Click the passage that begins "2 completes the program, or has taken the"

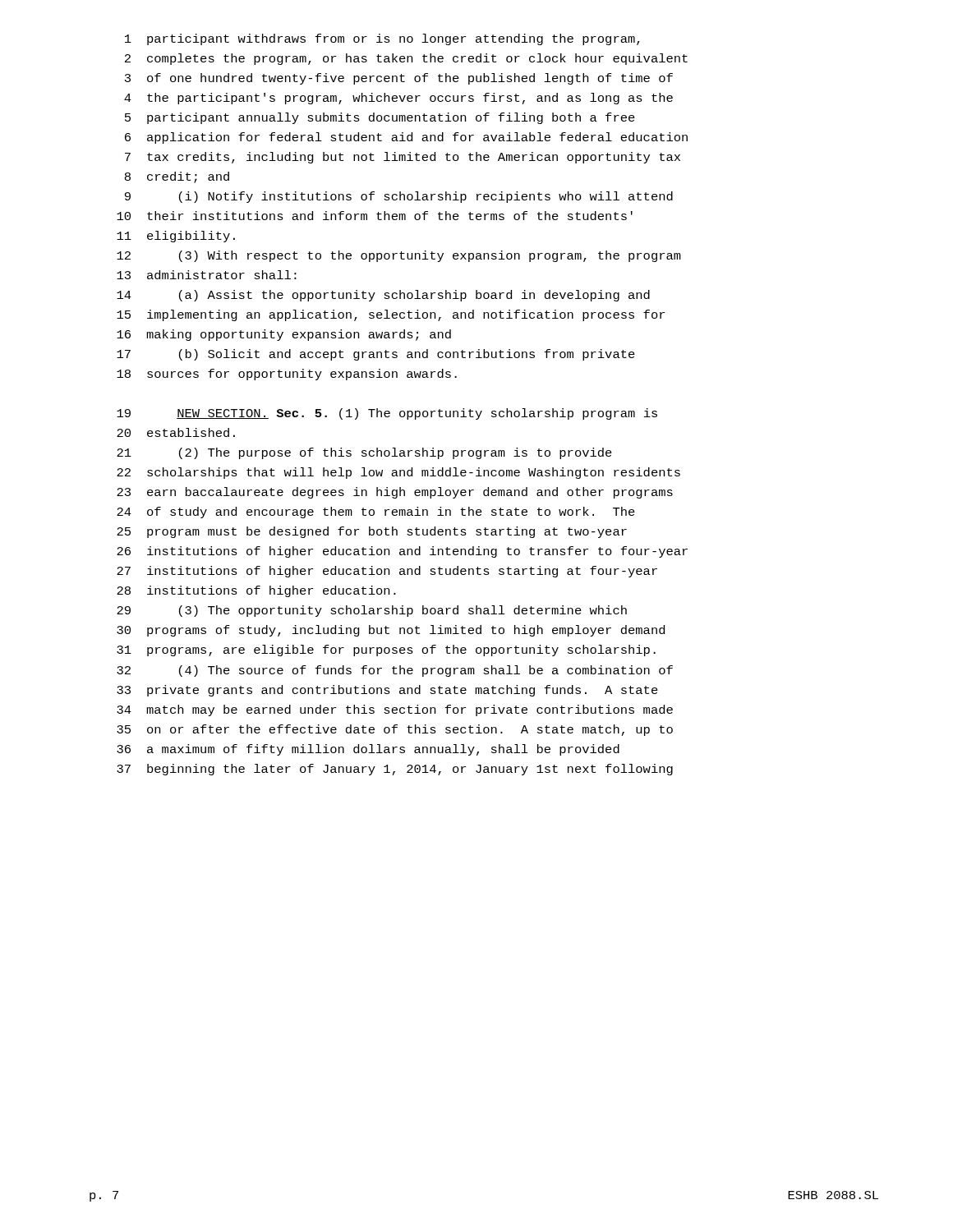point(484,59)
